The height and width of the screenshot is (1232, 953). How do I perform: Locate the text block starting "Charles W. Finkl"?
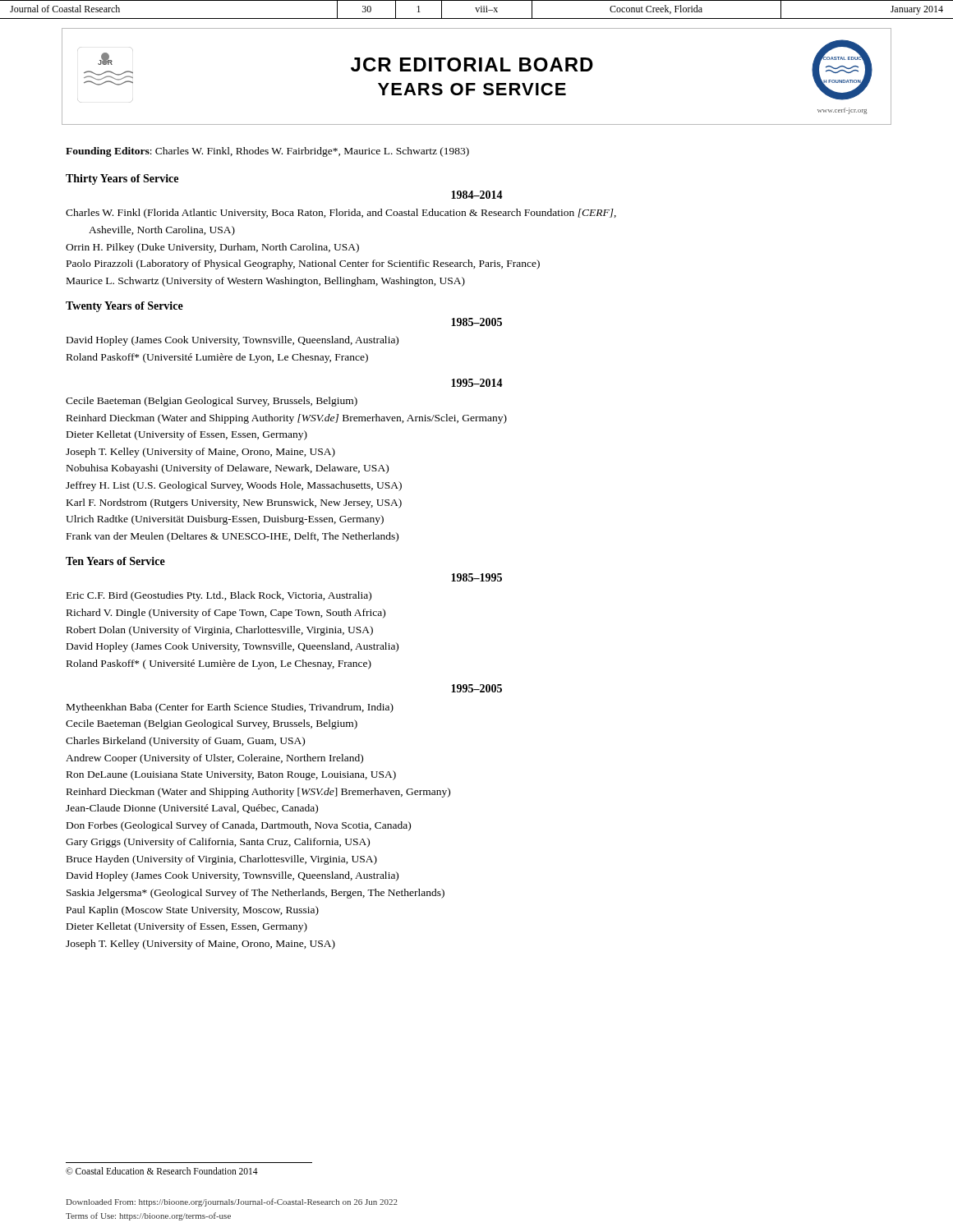coord(341,214)
